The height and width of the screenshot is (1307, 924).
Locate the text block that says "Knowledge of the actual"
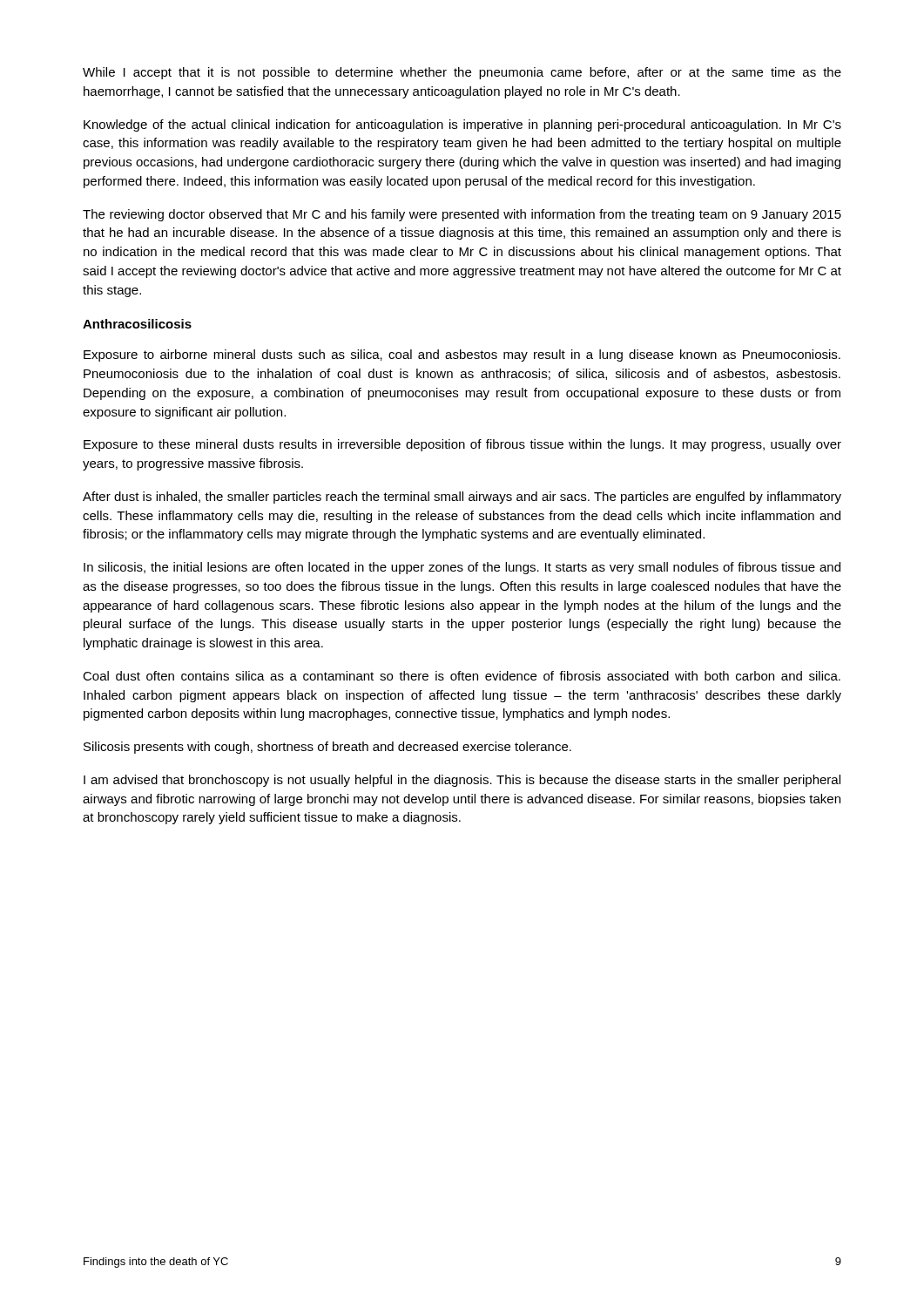(462, 152)
